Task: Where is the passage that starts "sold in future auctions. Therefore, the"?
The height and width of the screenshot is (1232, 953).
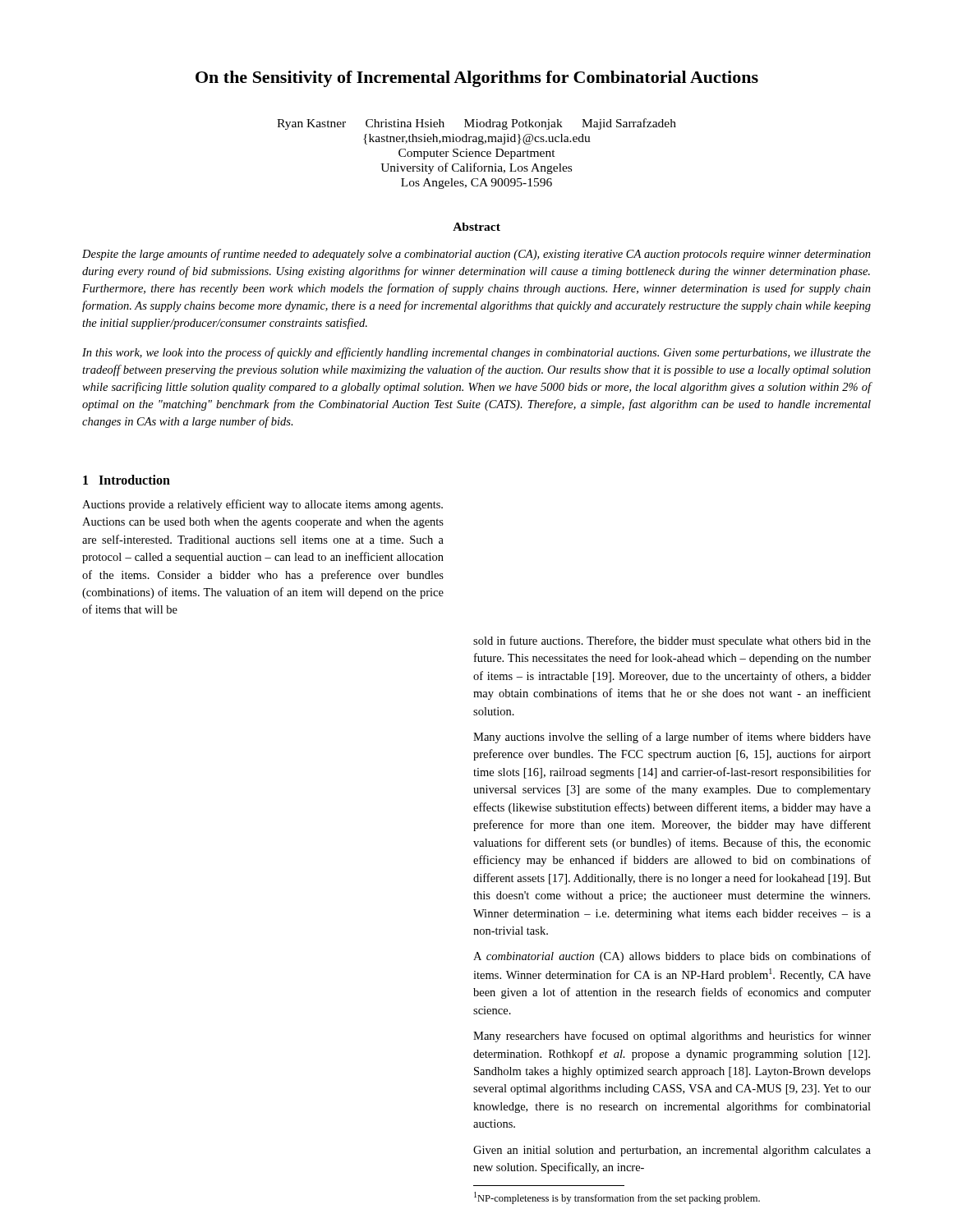Action: (x=672, y=676)
